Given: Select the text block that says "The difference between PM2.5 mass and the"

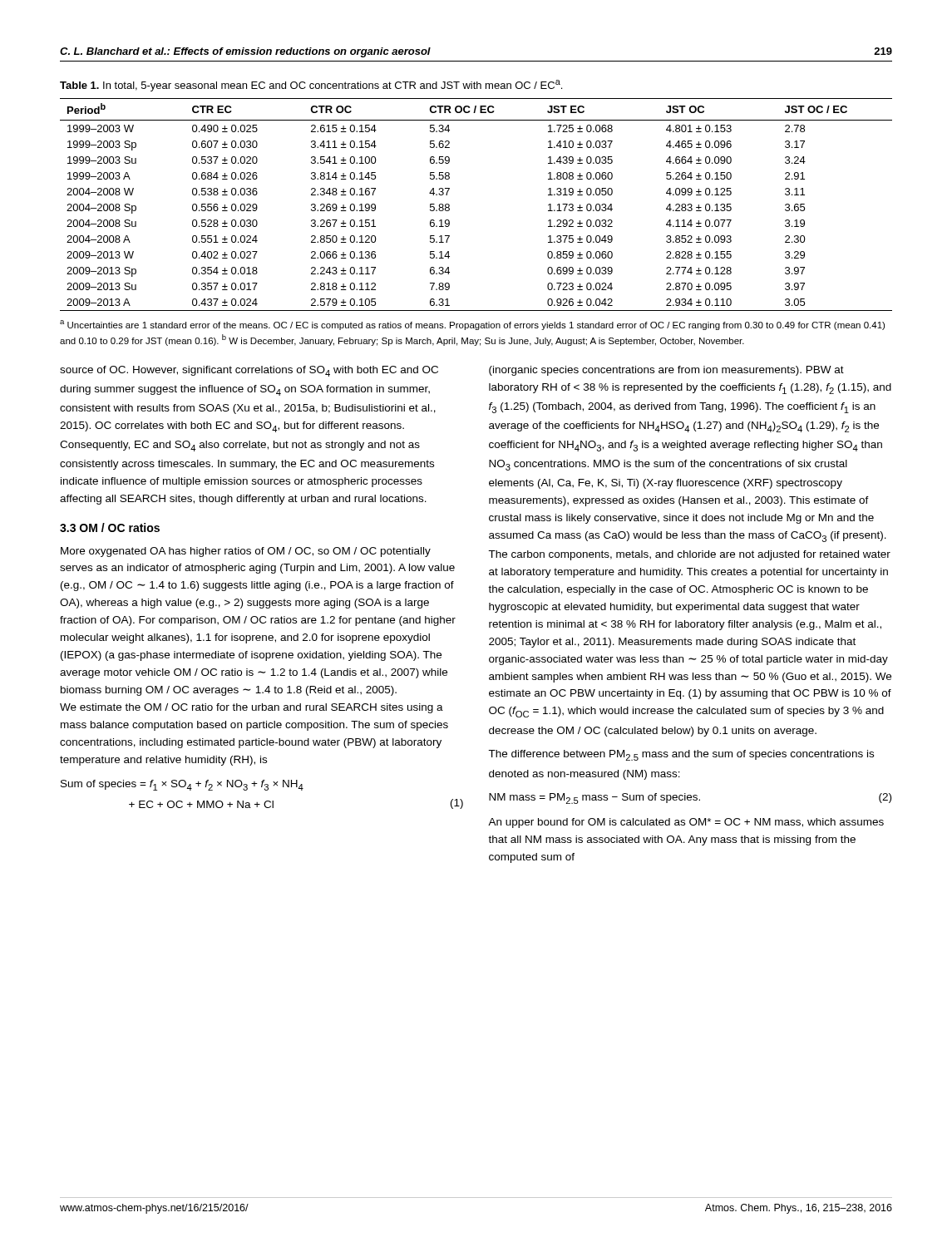Looking at the screenshot, I should (681, 764).
